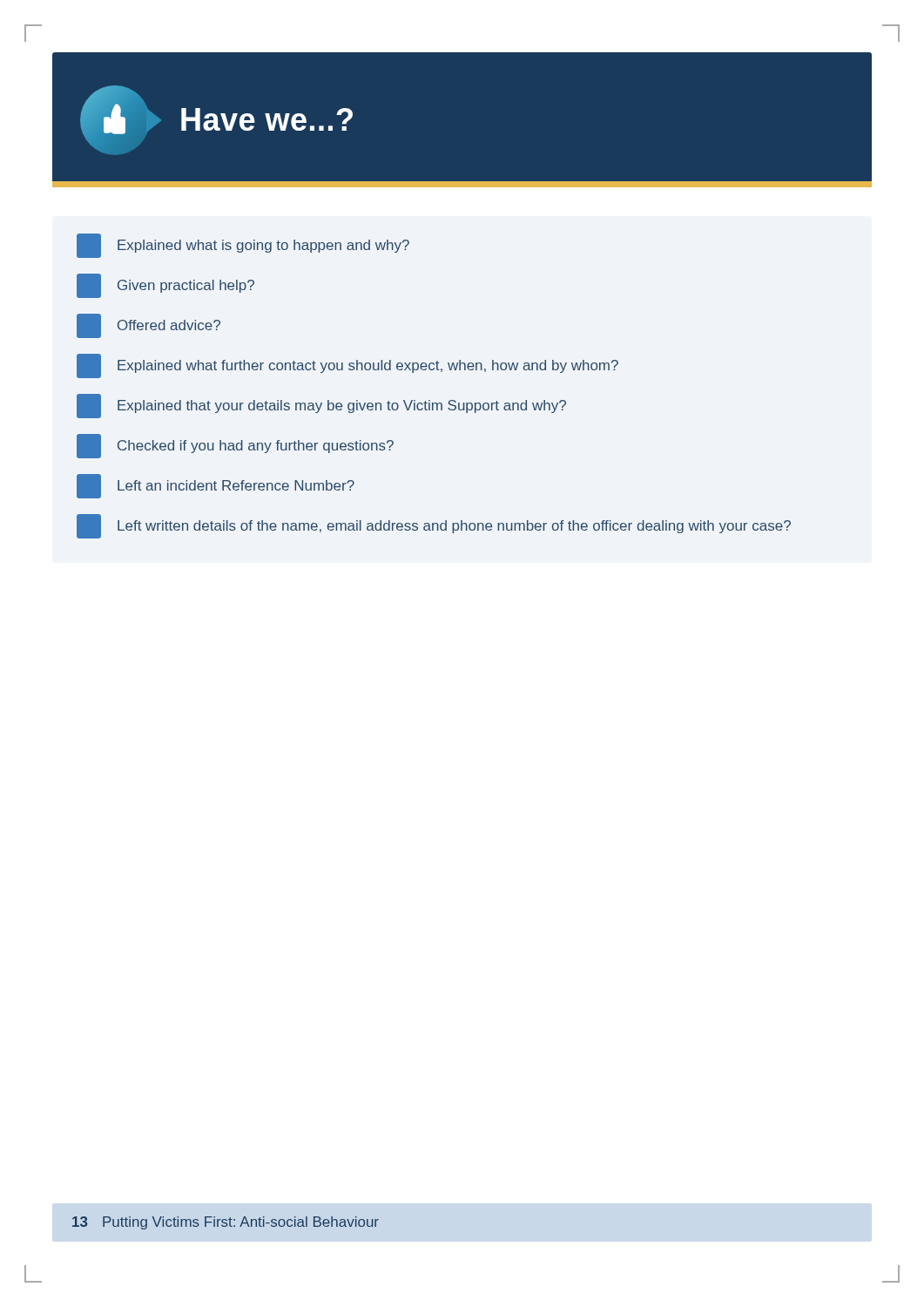Select the region starting "Explained what is going"
Viewport: 924px width, 1307px height.
[243, 245]
